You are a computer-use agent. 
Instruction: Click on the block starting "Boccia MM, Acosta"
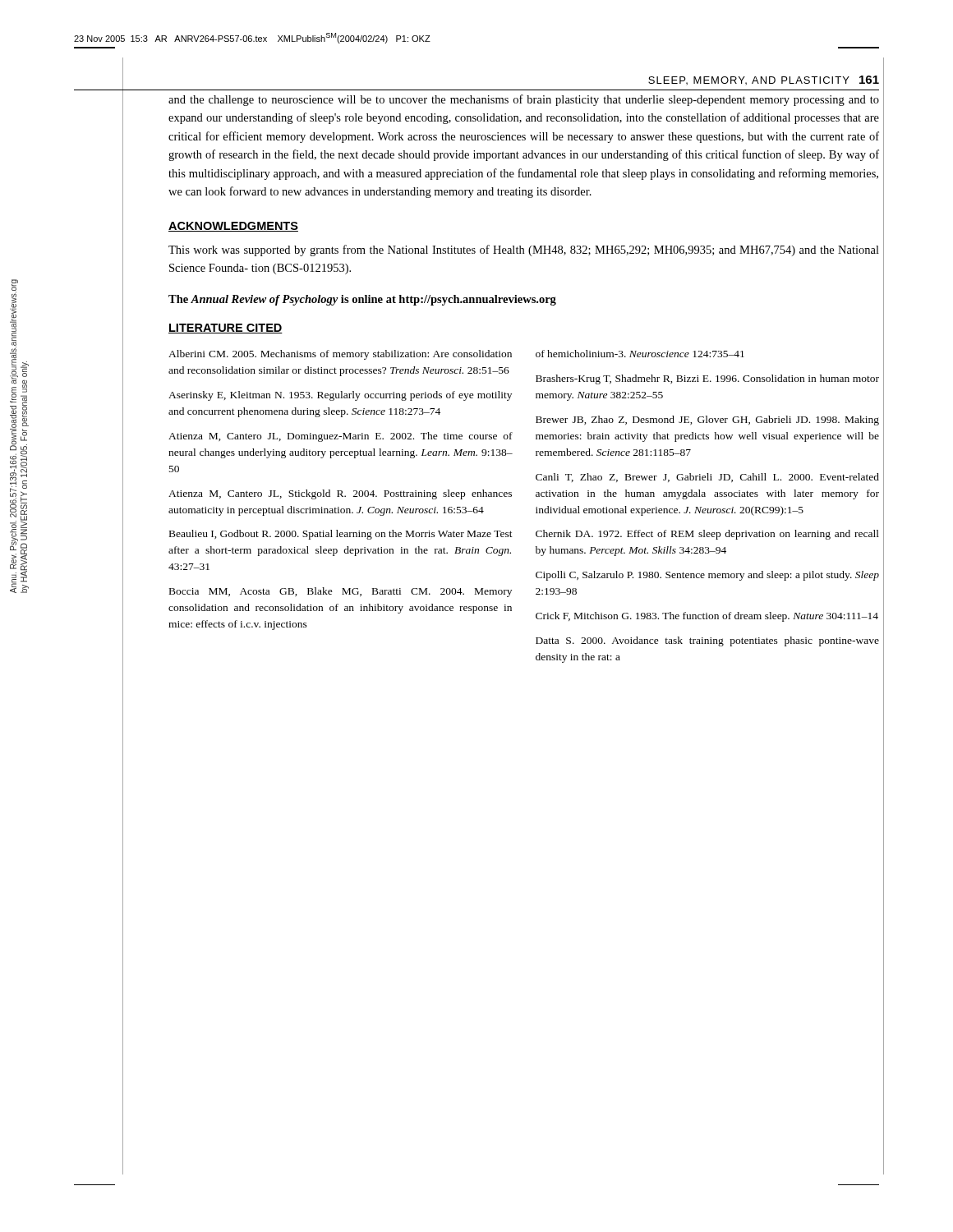coord(340,608)
